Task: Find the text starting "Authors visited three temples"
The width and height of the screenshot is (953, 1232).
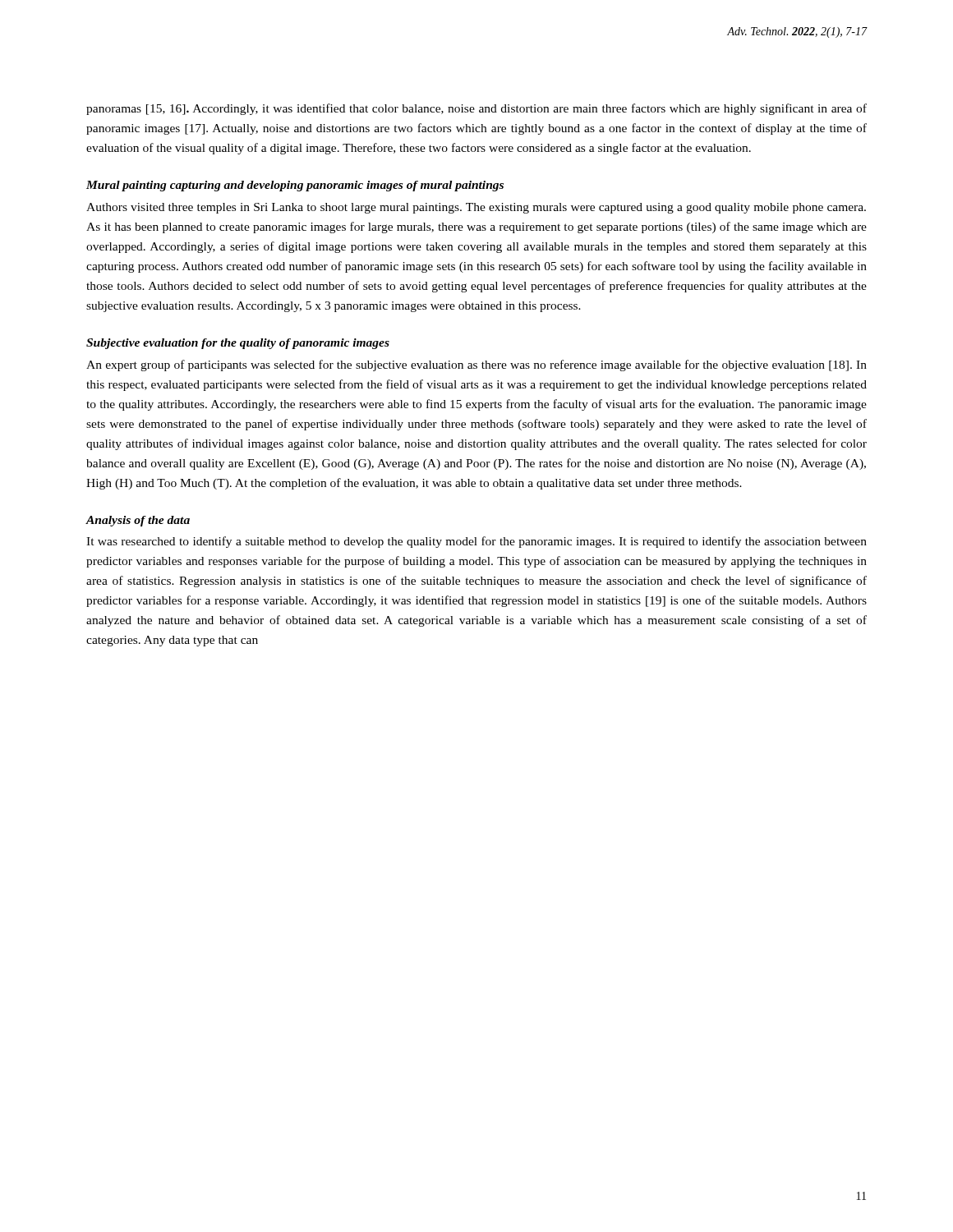Action: (x=476, y=256)
